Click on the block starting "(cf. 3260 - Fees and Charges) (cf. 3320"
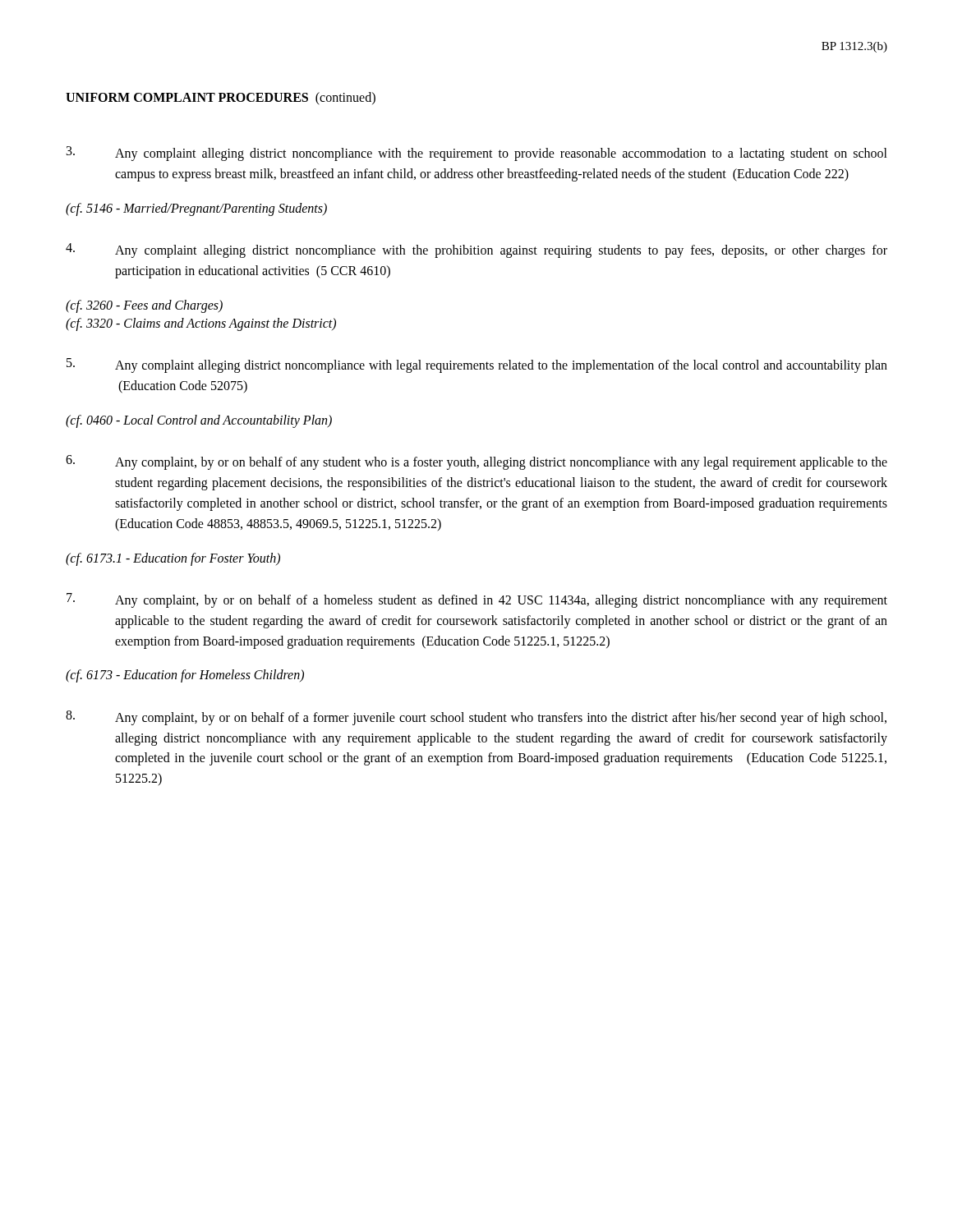Image resolution: width=953 pixels, height=1232 pixels. click(x=201, y=314)
